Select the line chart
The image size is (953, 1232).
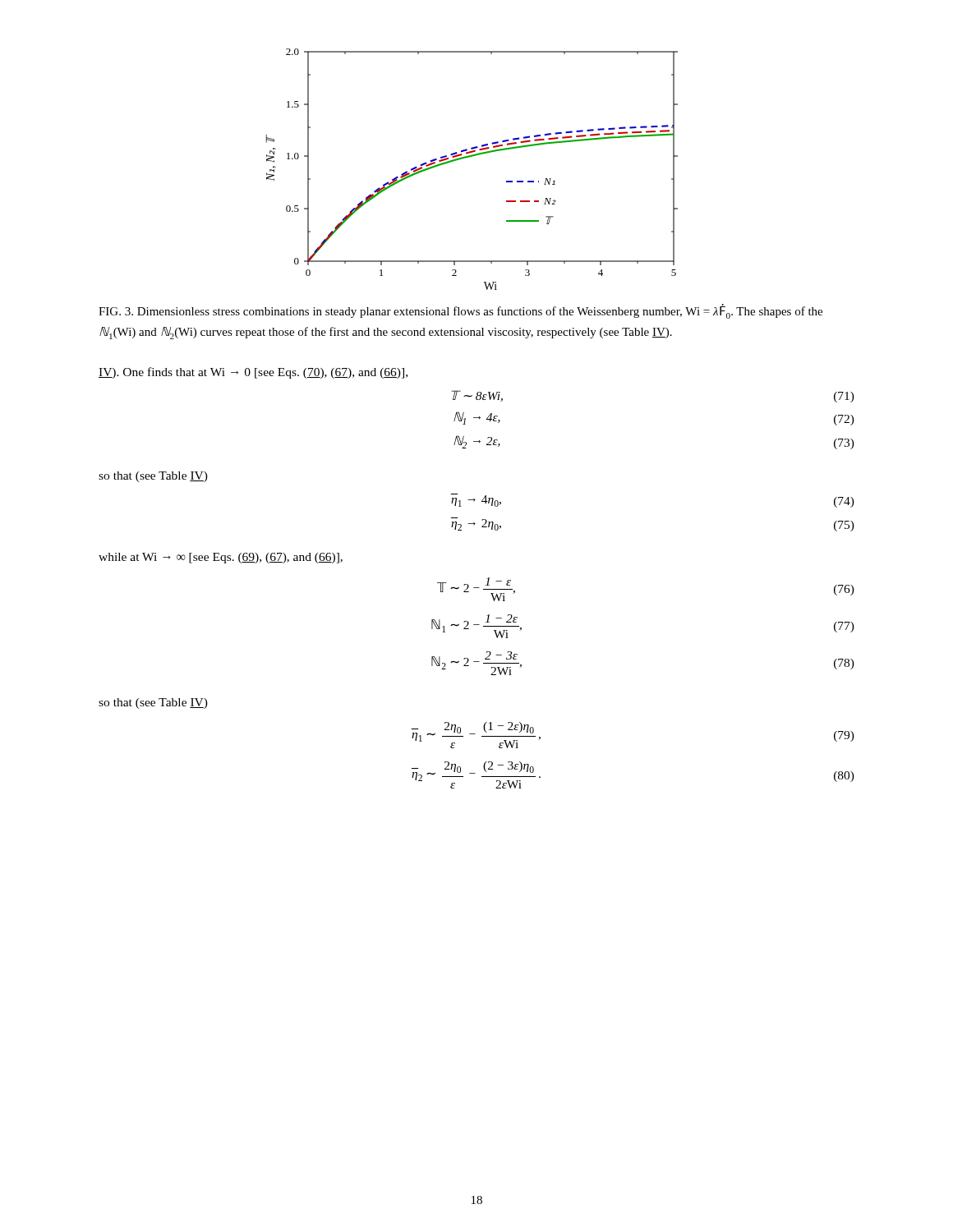(x=476, y=167)
